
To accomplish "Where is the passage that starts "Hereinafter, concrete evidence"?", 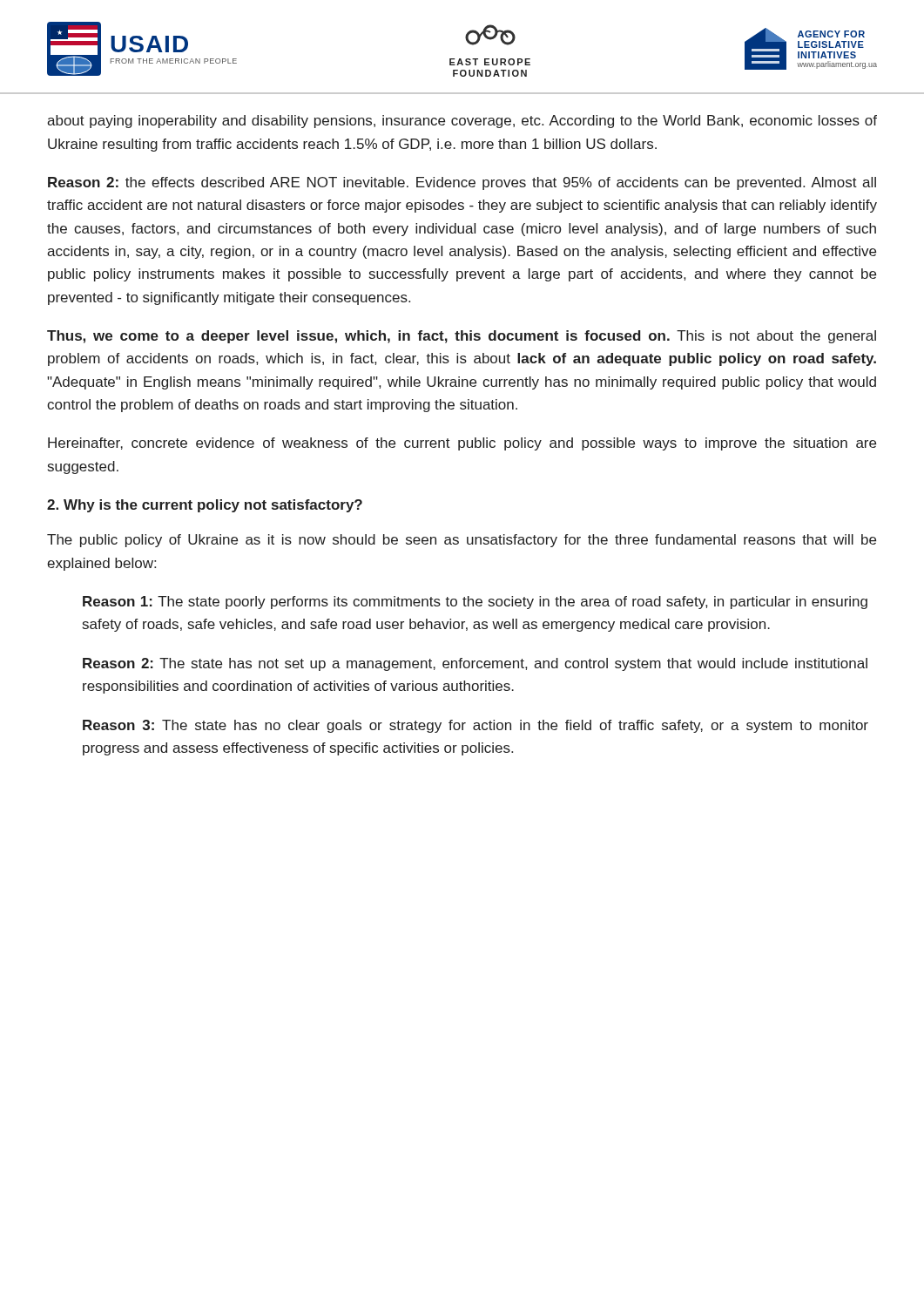I will 462,455.
